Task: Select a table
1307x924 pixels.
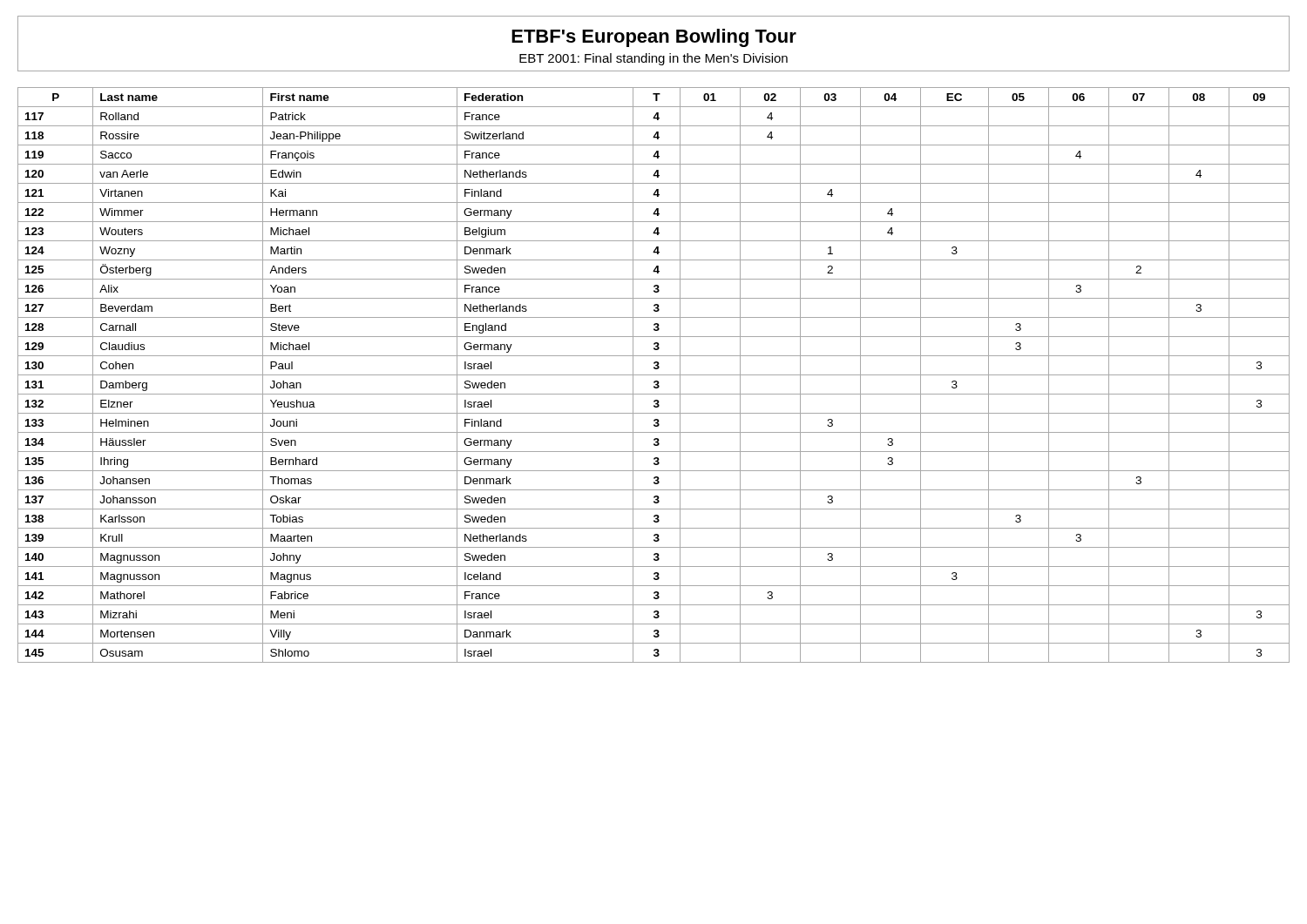Action: coord(654,375)
